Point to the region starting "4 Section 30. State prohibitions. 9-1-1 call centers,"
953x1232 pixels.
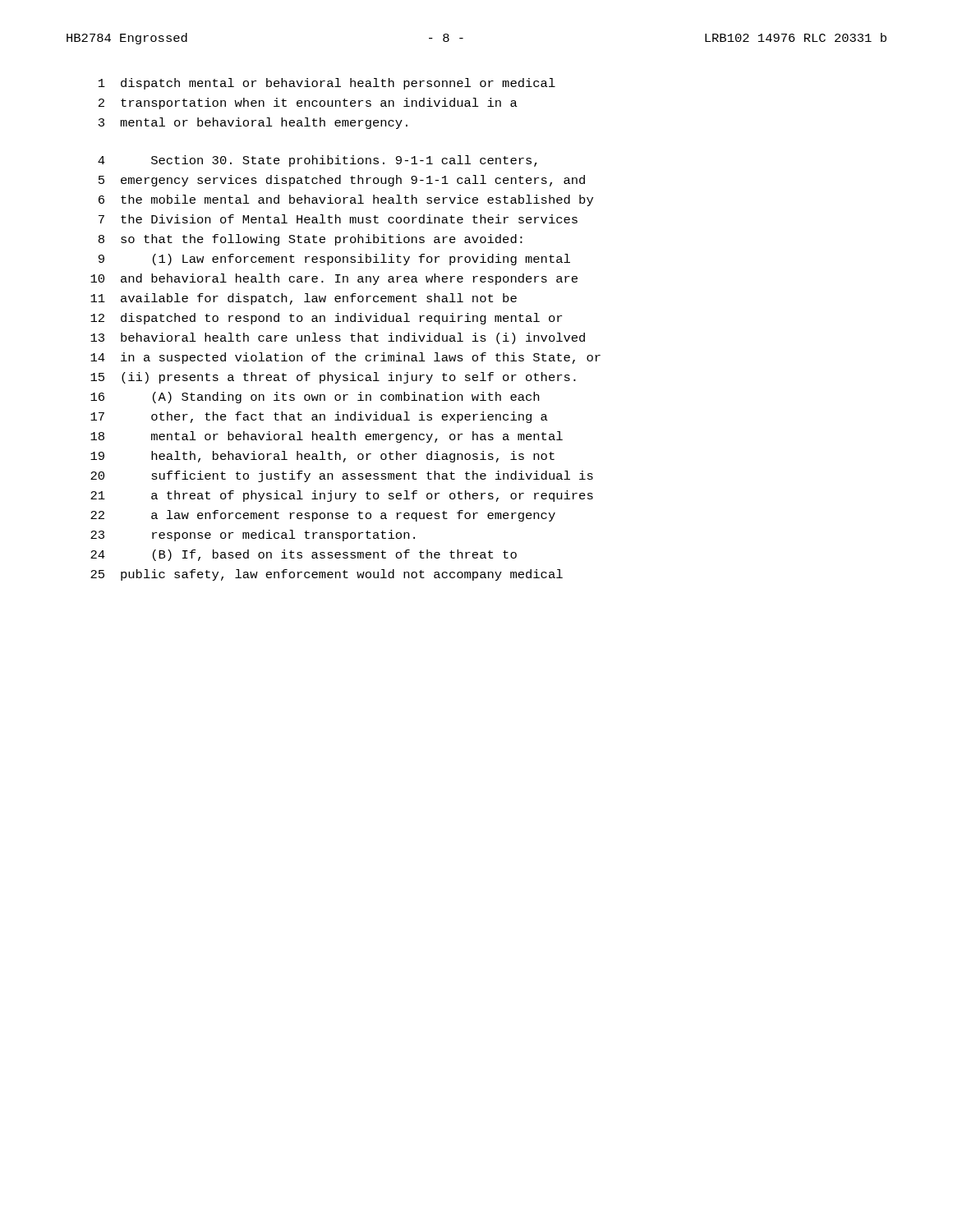click(x=476, y=201)
